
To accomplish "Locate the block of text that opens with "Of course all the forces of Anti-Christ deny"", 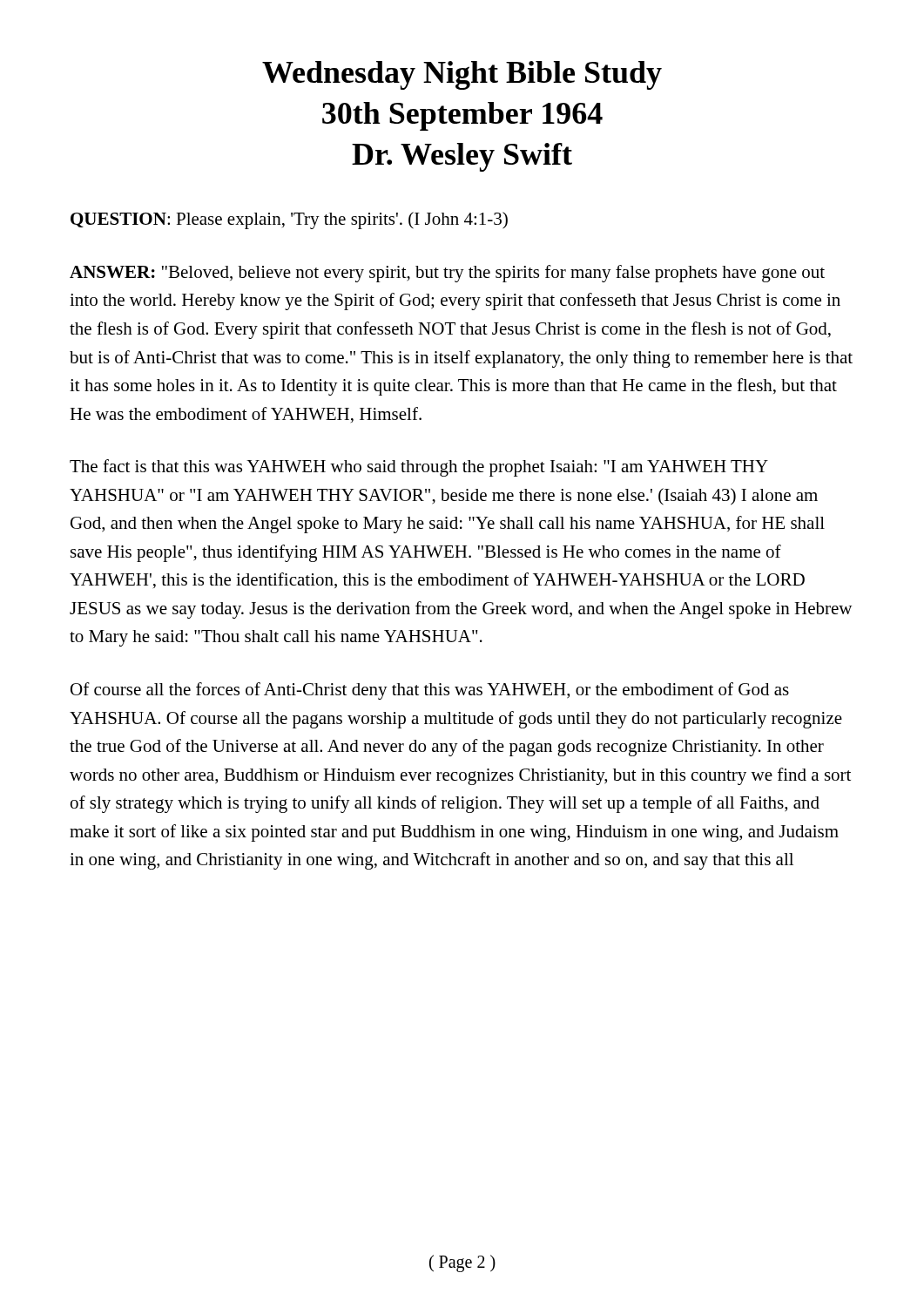I will point(460,774).
